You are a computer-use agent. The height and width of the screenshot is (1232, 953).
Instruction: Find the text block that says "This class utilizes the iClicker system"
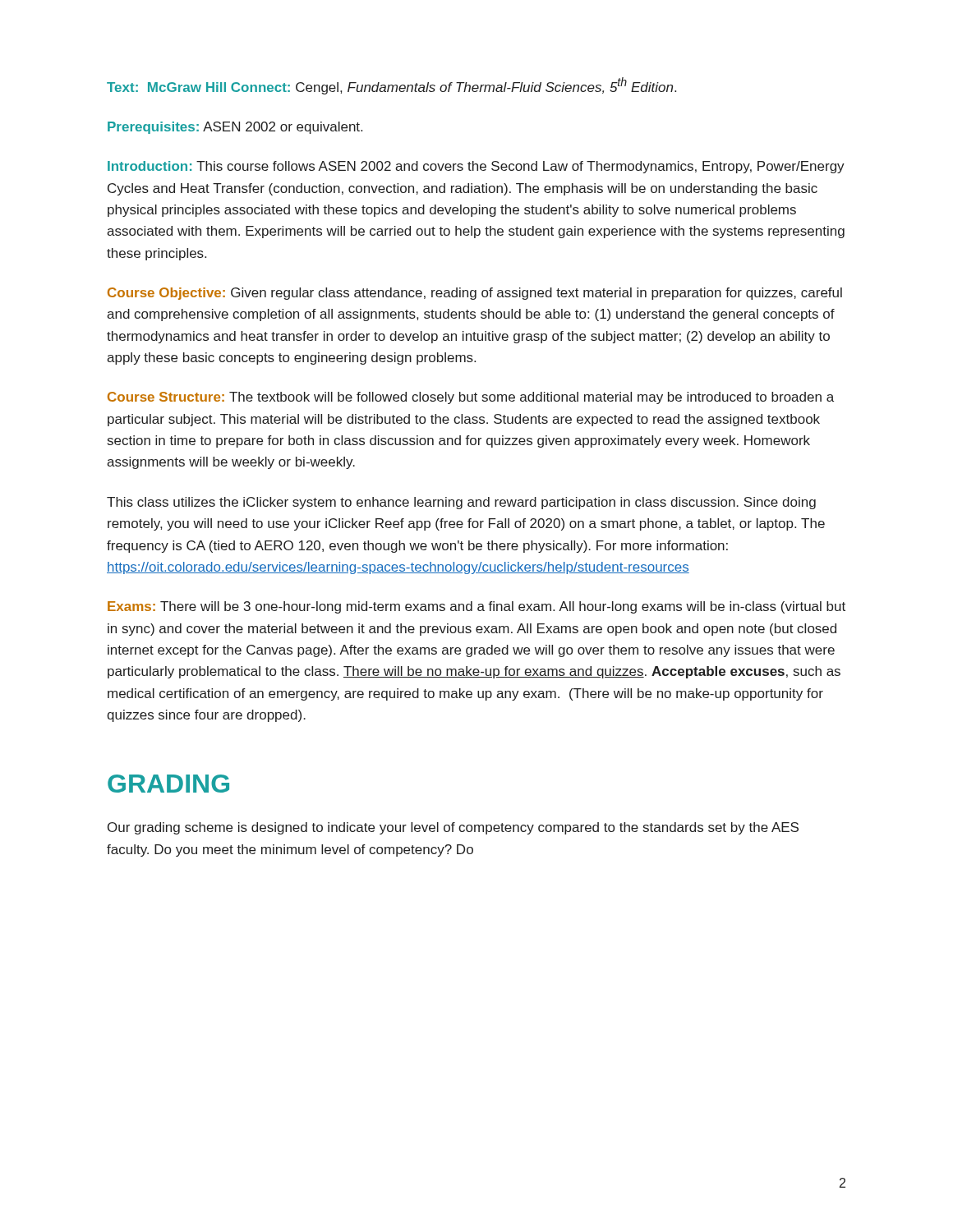point(466,535)
